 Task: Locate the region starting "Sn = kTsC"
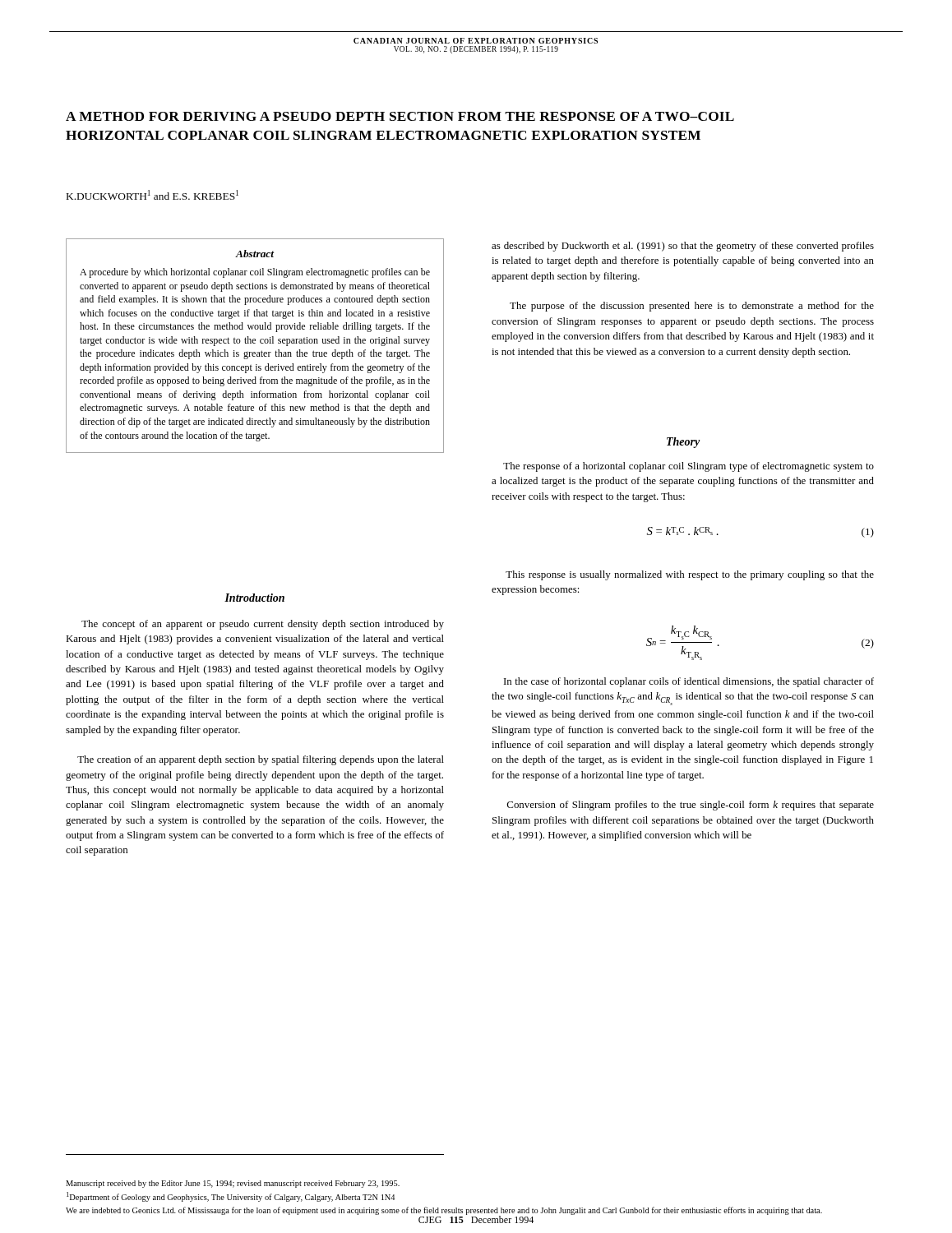click(683, 642)
